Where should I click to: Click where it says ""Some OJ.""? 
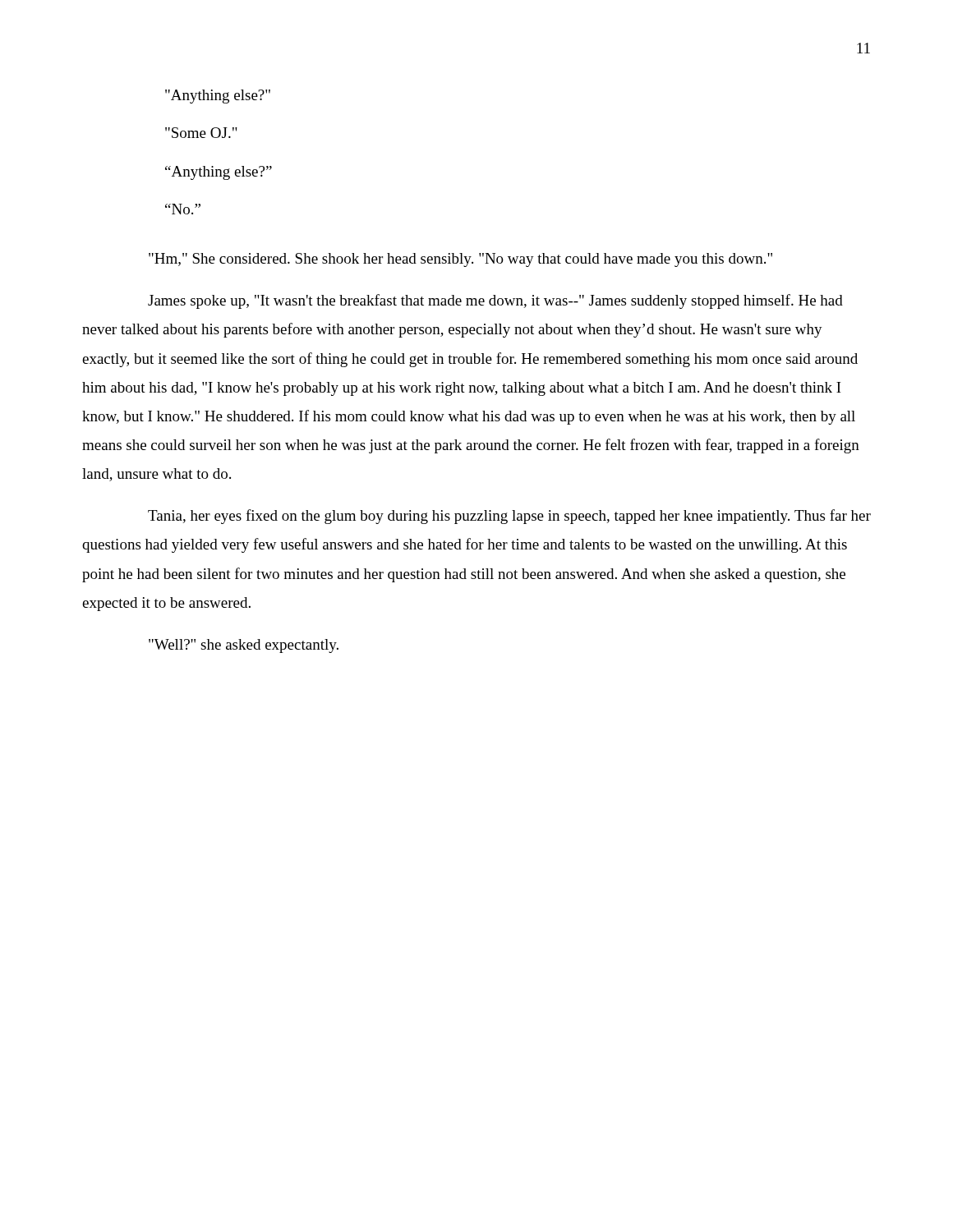[201, 133]
